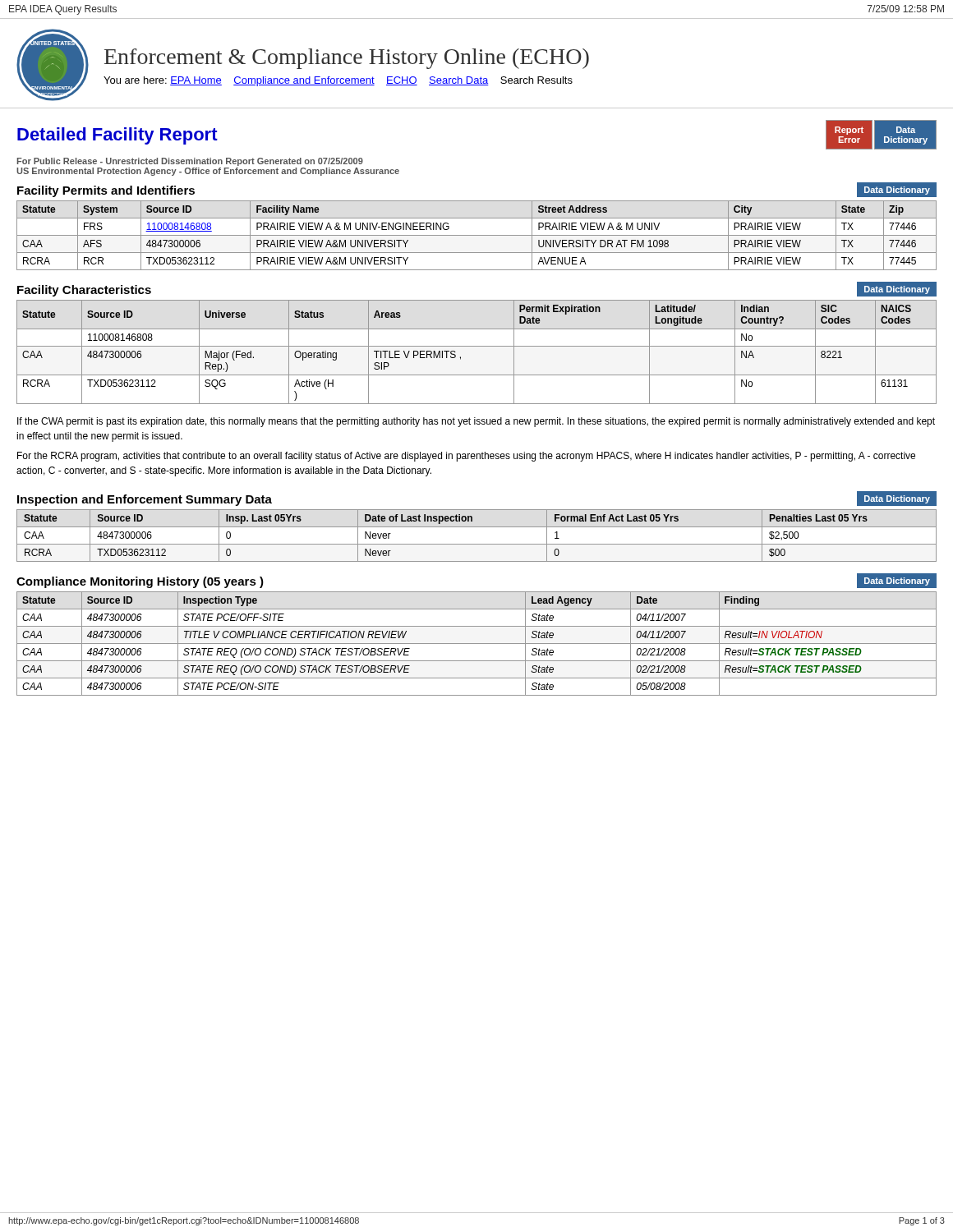Locate the table with the text "Major (Fed. Rep.)"
Viewport: 953px width, 1232px height.
[476, 352]
